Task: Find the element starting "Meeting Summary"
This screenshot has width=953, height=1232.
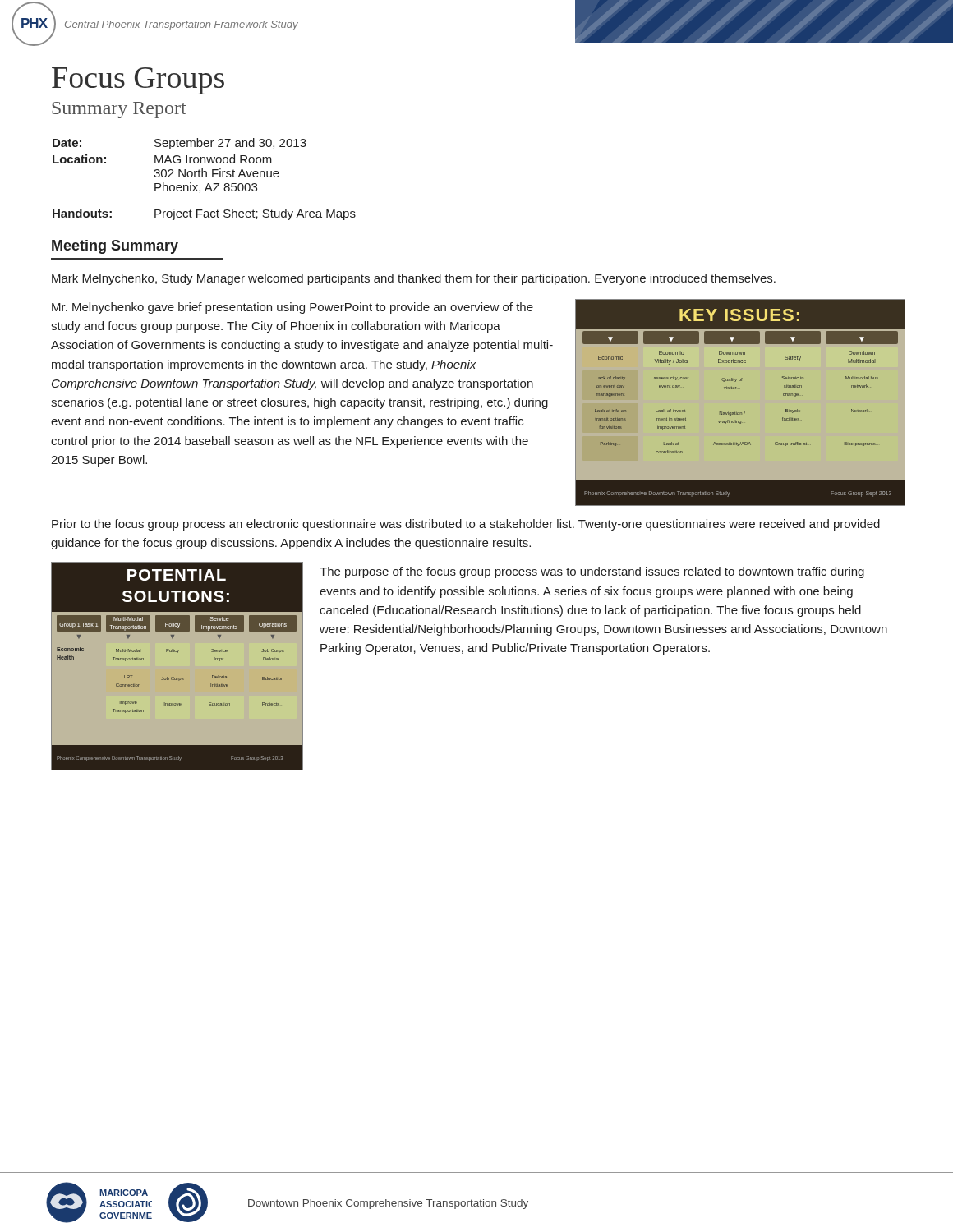Action: click(115, 245)
